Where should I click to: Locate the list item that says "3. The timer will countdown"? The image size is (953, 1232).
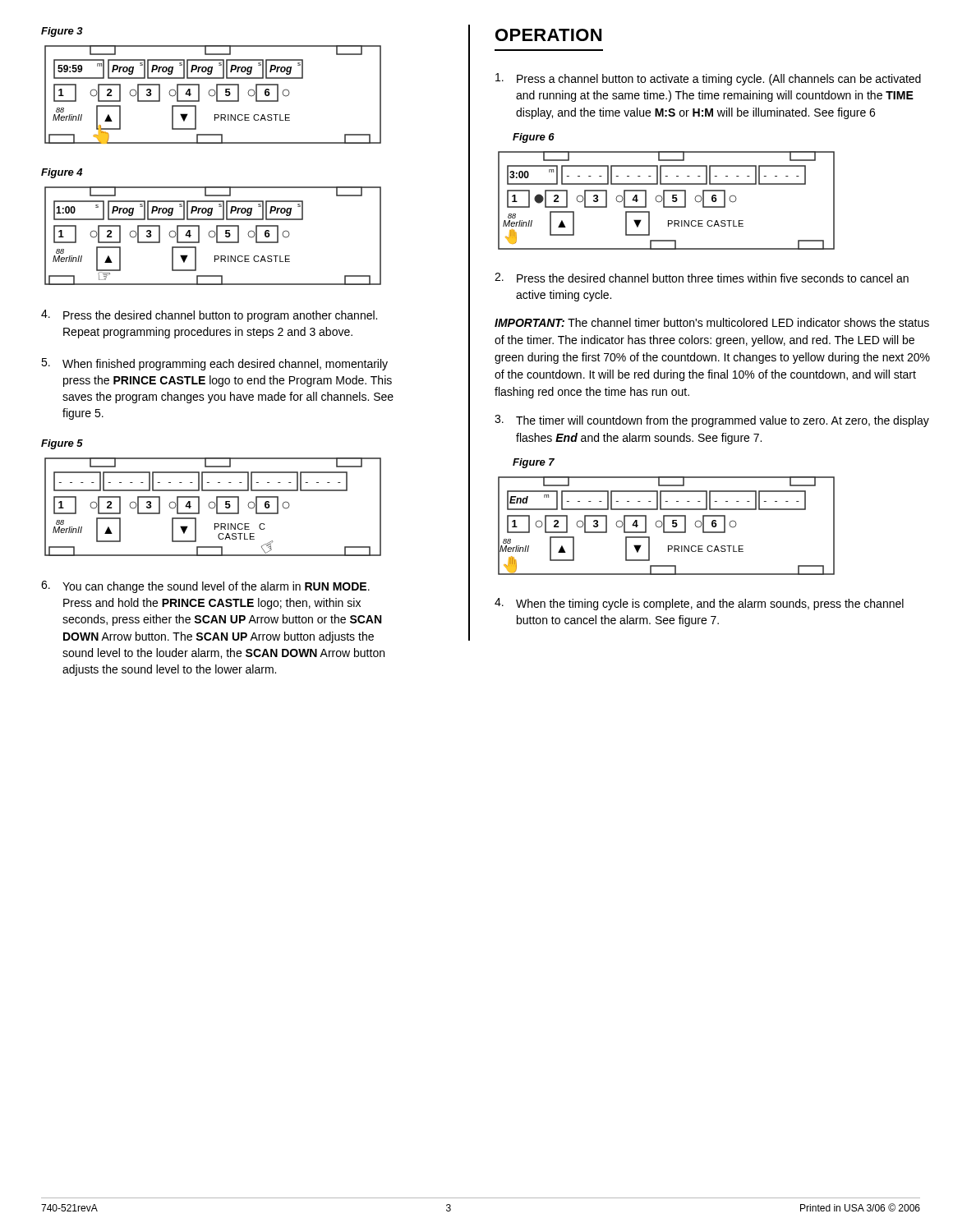pyautogui.click(x=716, y=429)
